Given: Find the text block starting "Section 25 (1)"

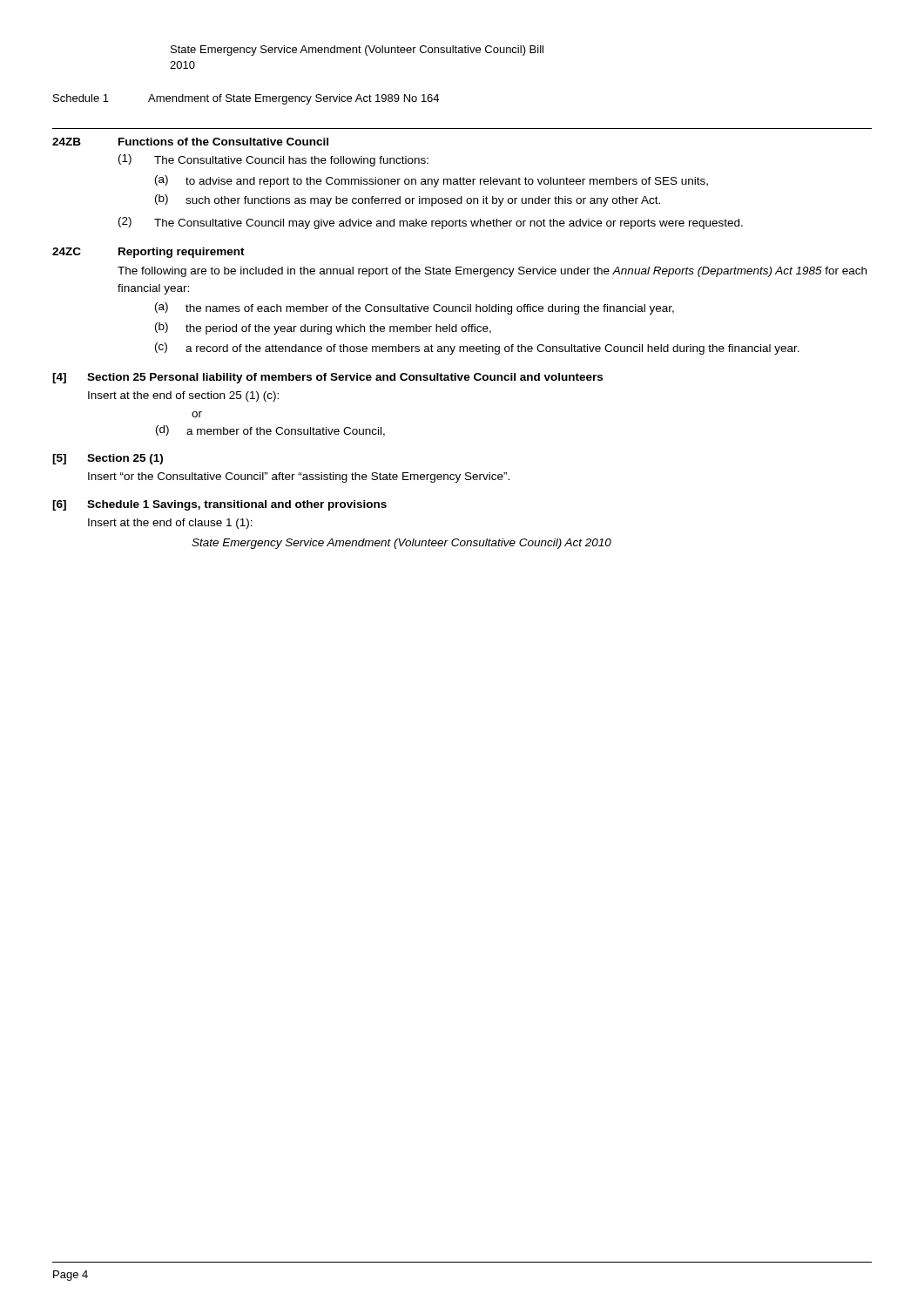Looking at the screenshot, I should coord(125,458).
